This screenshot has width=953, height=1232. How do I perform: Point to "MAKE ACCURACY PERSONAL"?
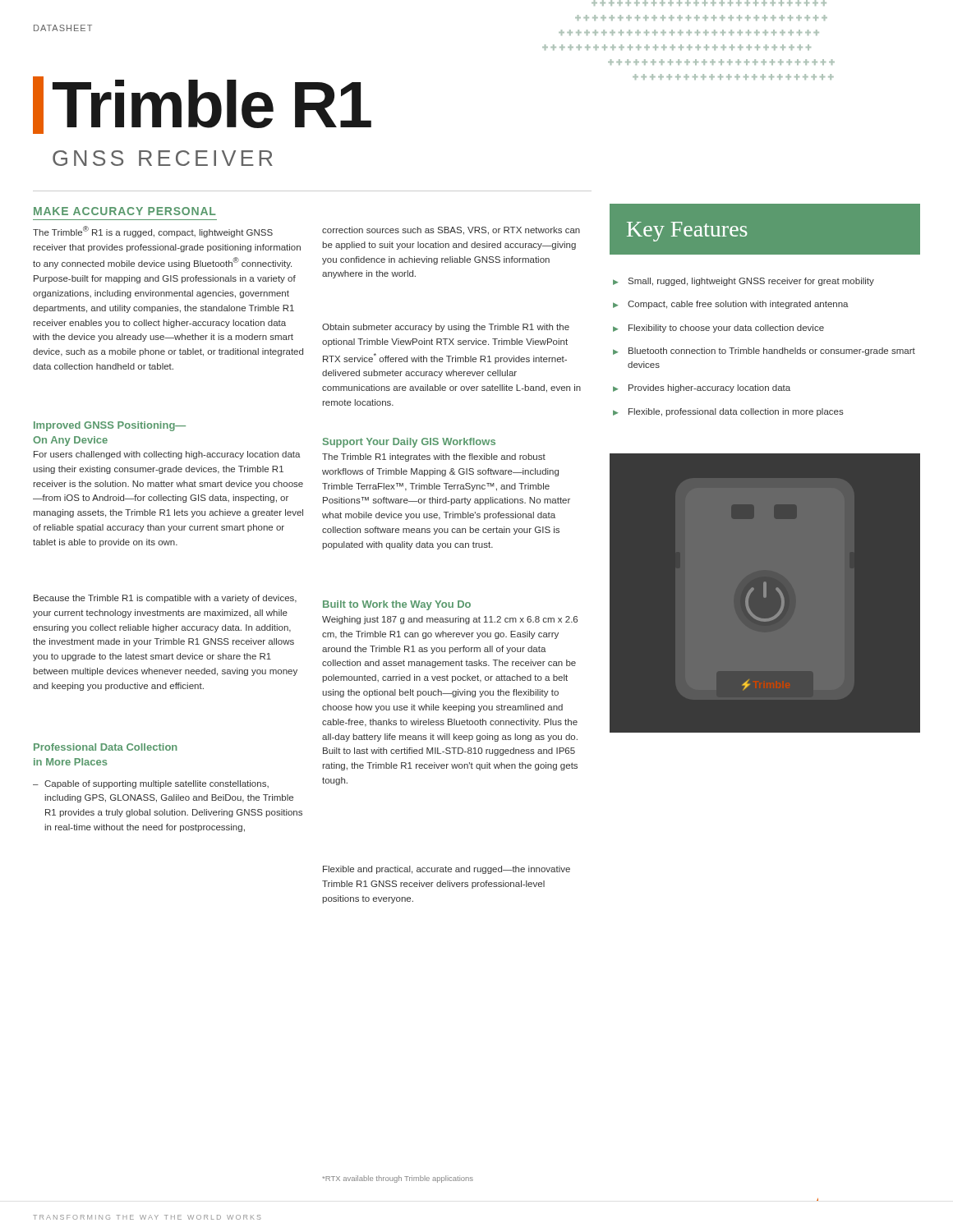(125, 212)
